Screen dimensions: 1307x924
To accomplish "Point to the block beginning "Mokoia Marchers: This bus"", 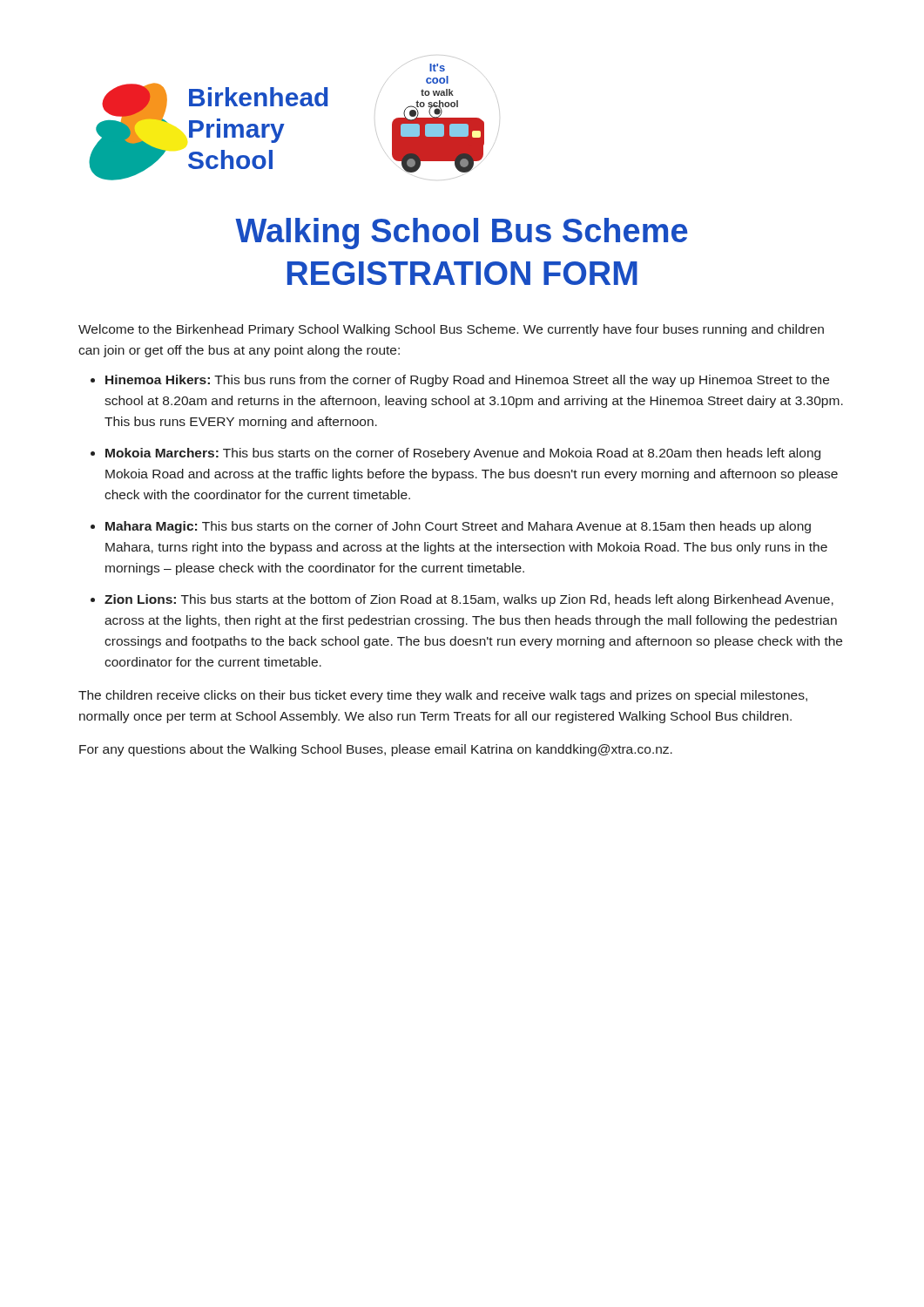I will coord(471,474).
